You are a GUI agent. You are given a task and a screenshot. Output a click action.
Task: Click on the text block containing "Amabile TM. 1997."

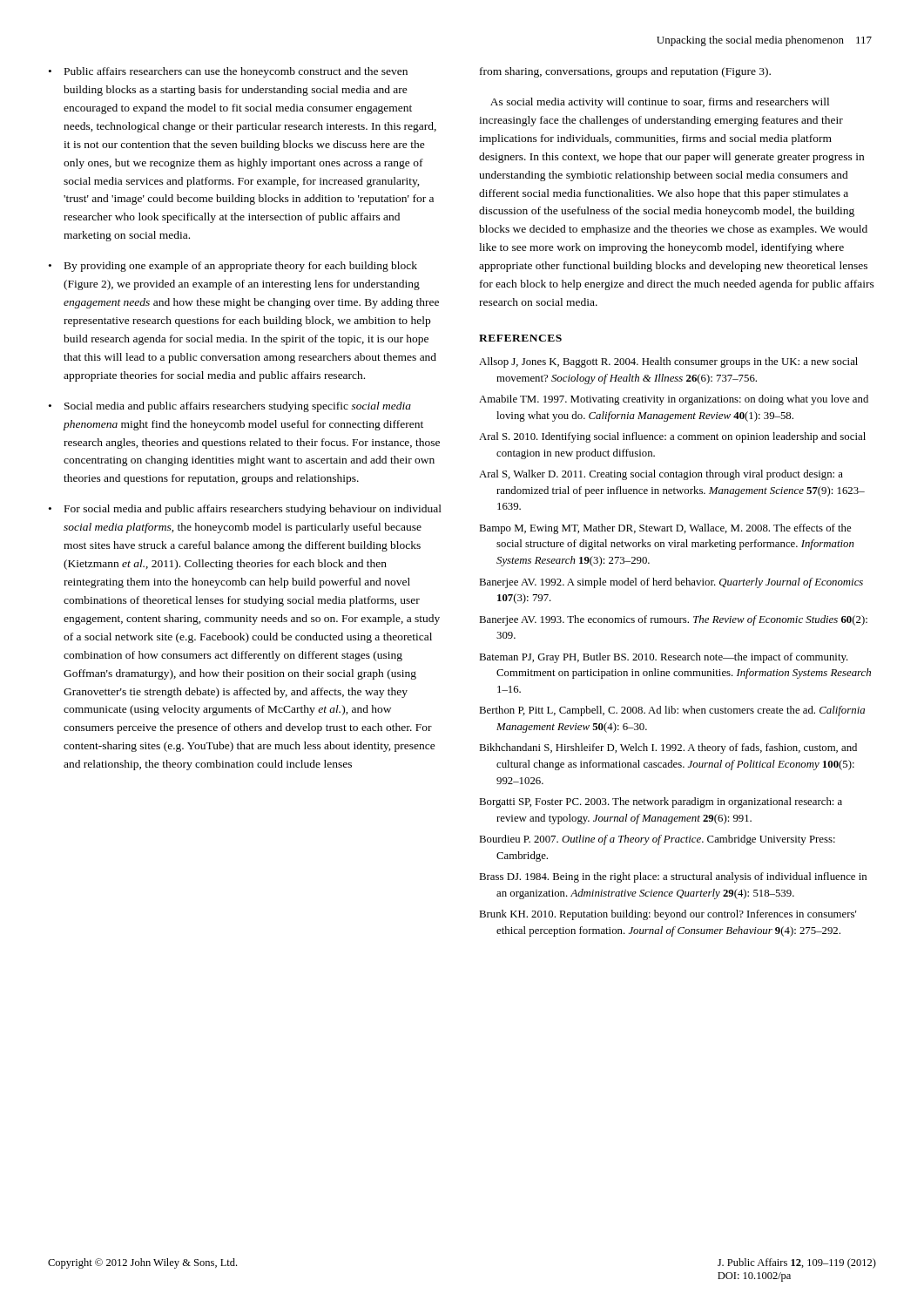pos(674,407)
